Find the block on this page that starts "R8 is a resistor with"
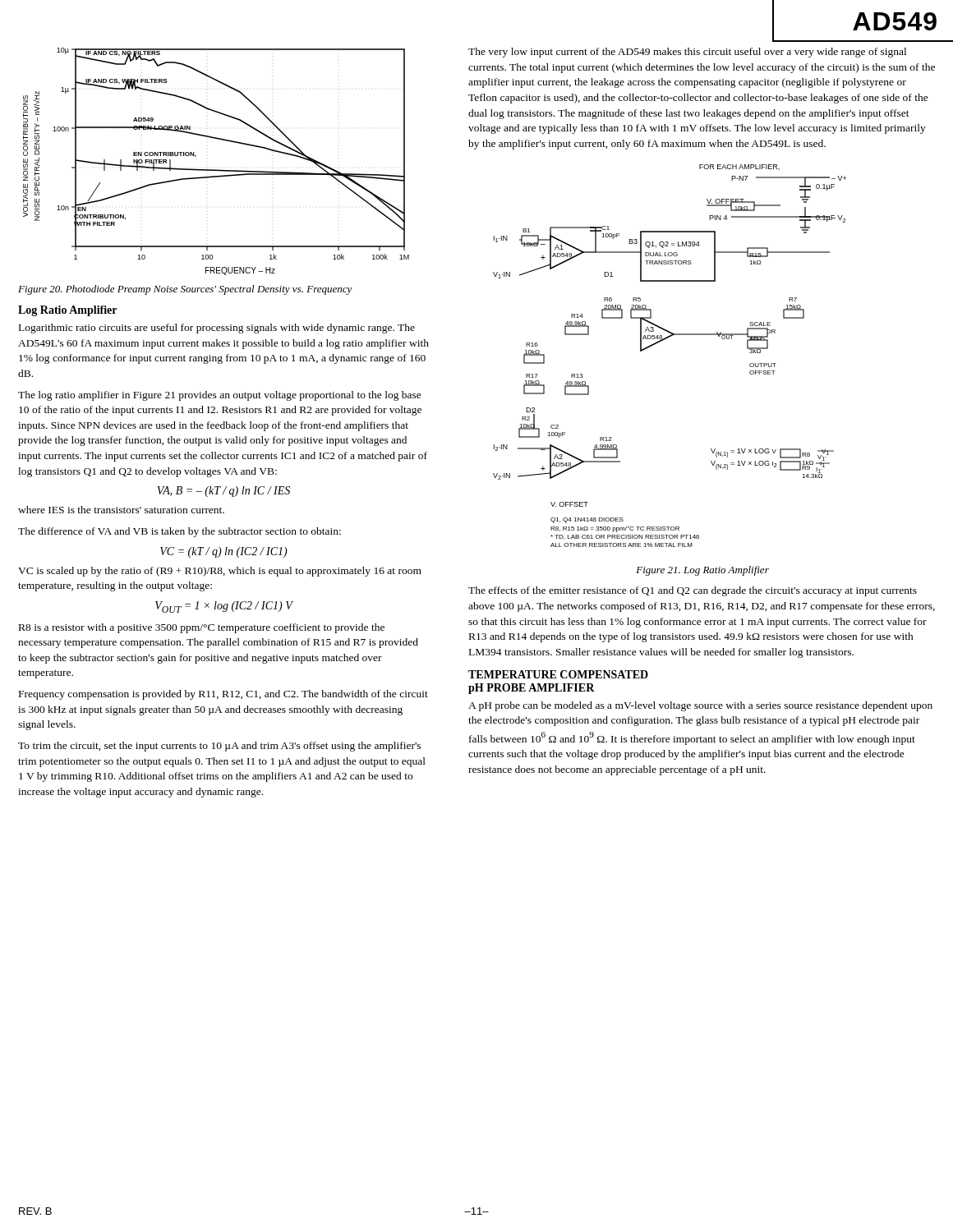The height and width of the screenshot is (1232, 953). (223, 650)
